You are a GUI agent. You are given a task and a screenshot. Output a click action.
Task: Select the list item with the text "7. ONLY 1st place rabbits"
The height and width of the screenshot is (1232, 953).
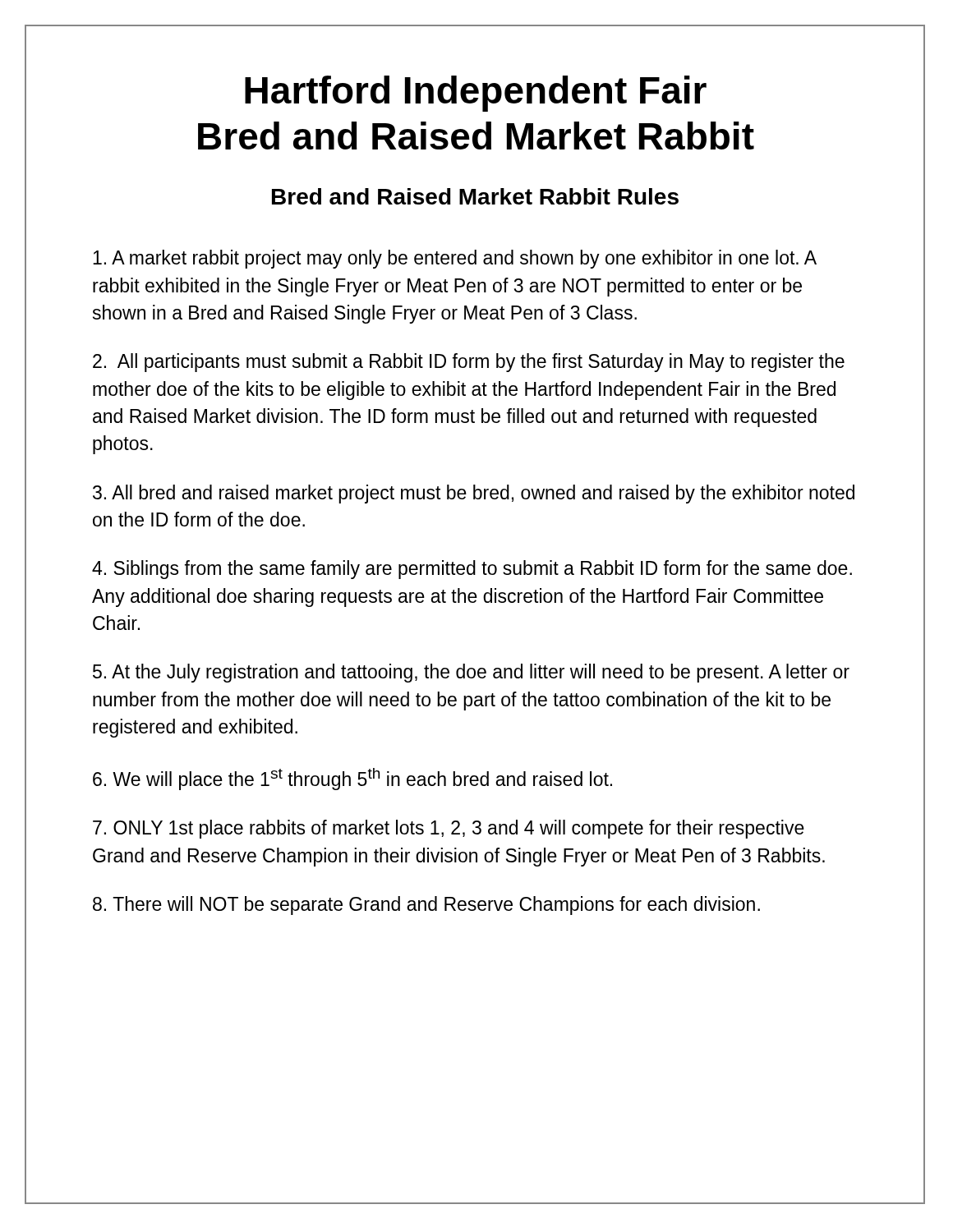coord(459,842)
